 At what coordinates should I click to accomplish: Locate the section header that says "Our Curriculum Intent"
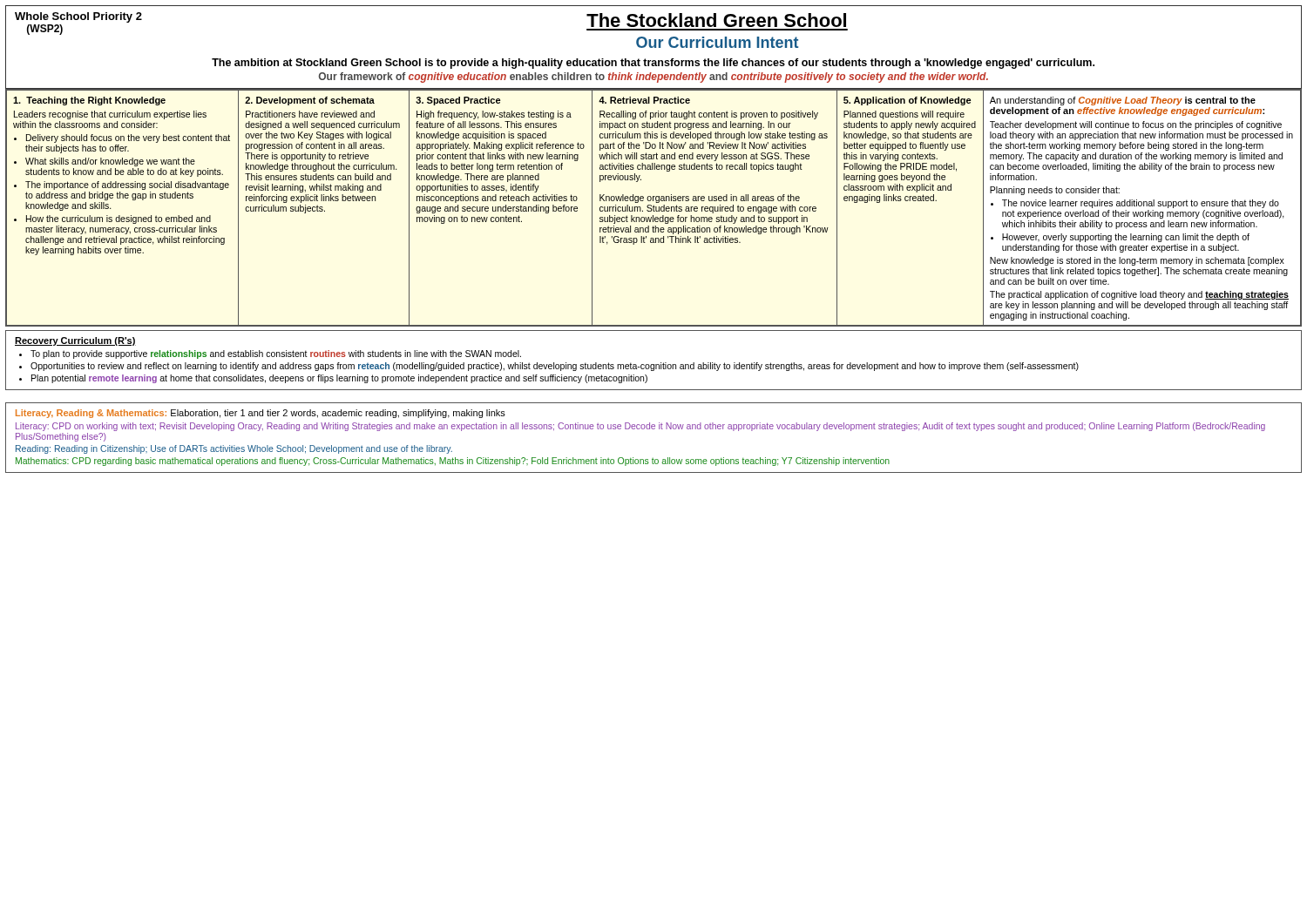click(717, 43)
